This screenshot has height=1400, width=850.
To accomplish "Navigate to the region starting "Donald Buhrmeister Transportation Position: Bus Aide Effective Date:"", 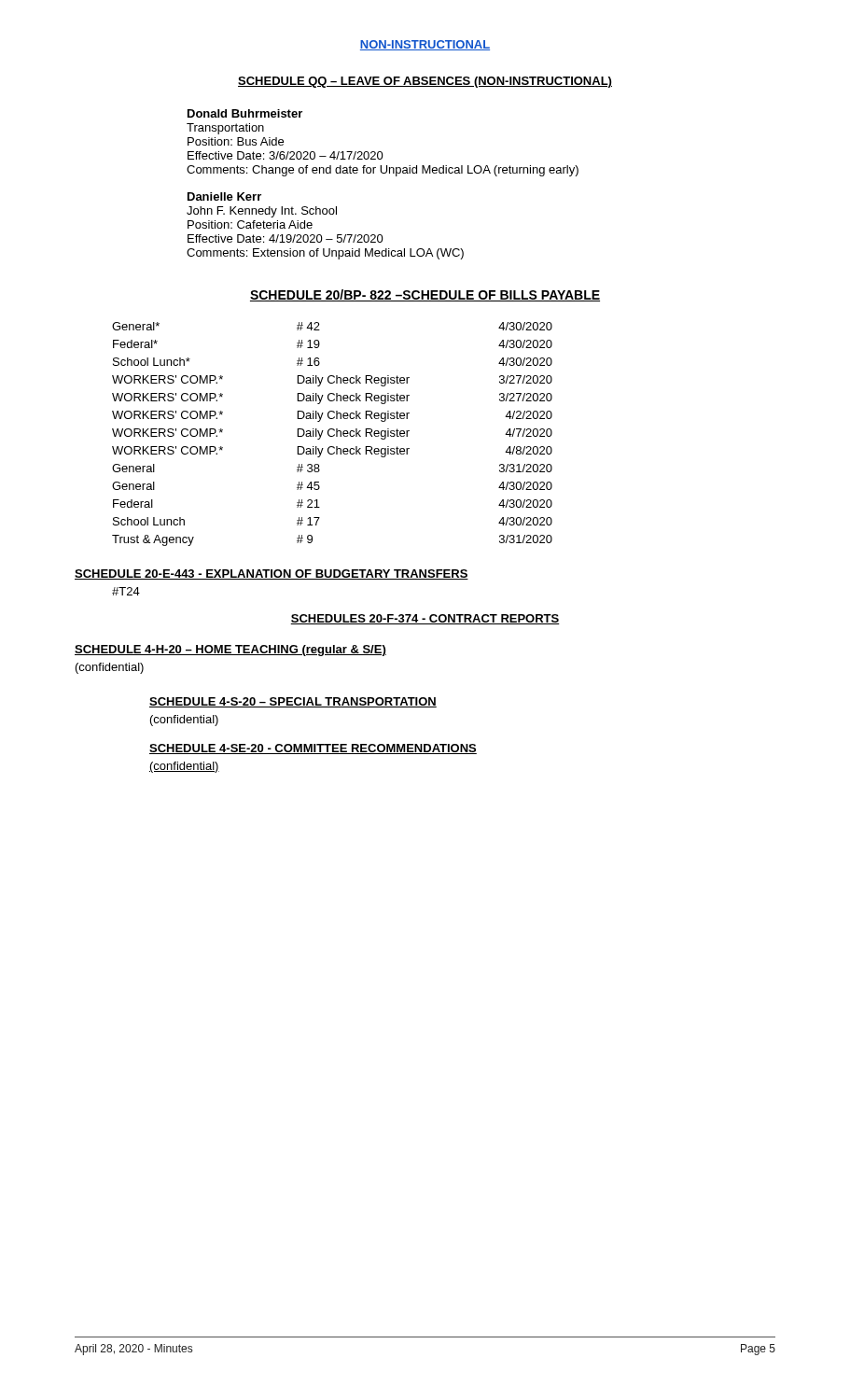I will (245, 113).
